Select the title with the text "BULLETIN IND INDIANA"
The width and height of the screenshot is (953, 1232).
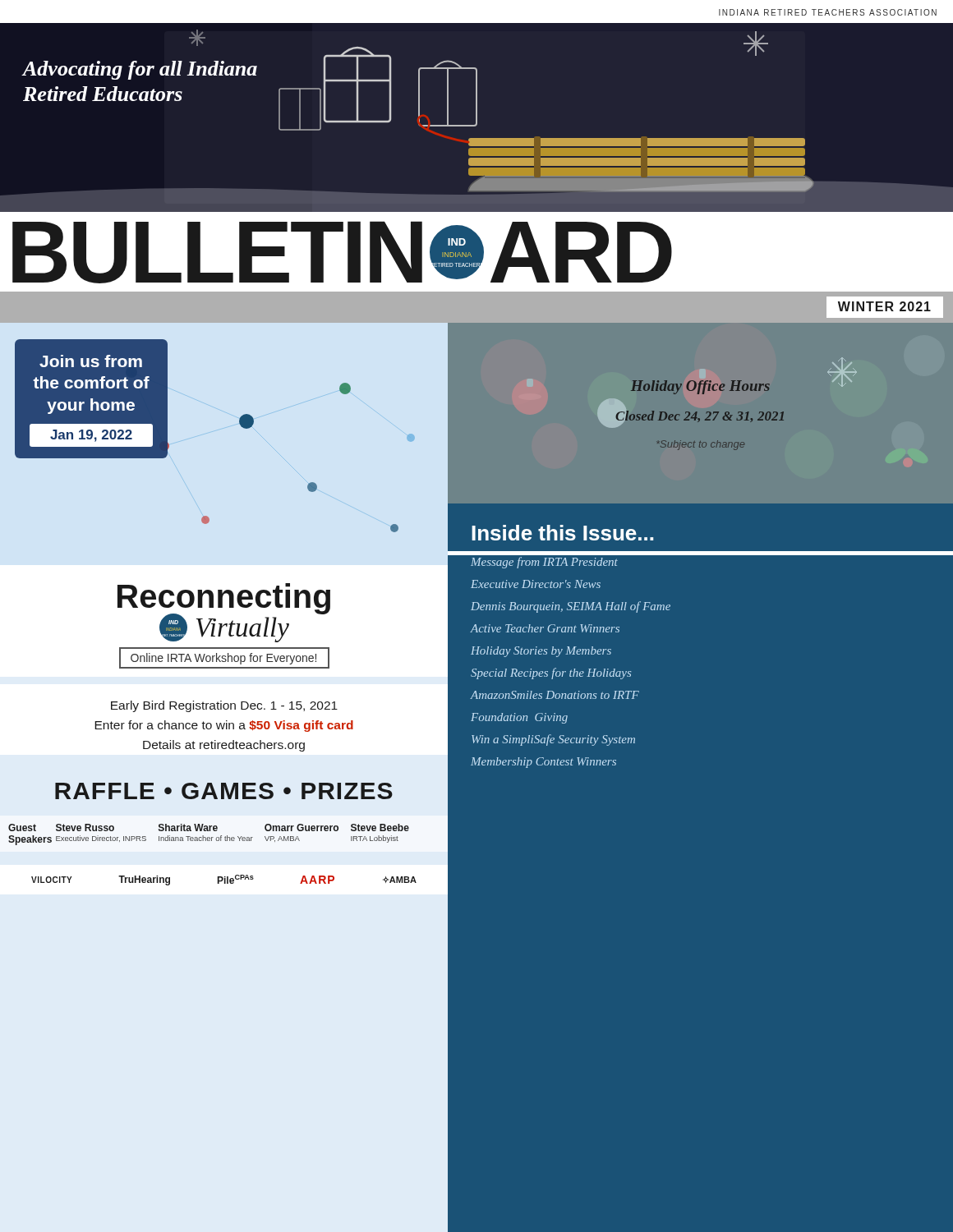coord(340,252)
